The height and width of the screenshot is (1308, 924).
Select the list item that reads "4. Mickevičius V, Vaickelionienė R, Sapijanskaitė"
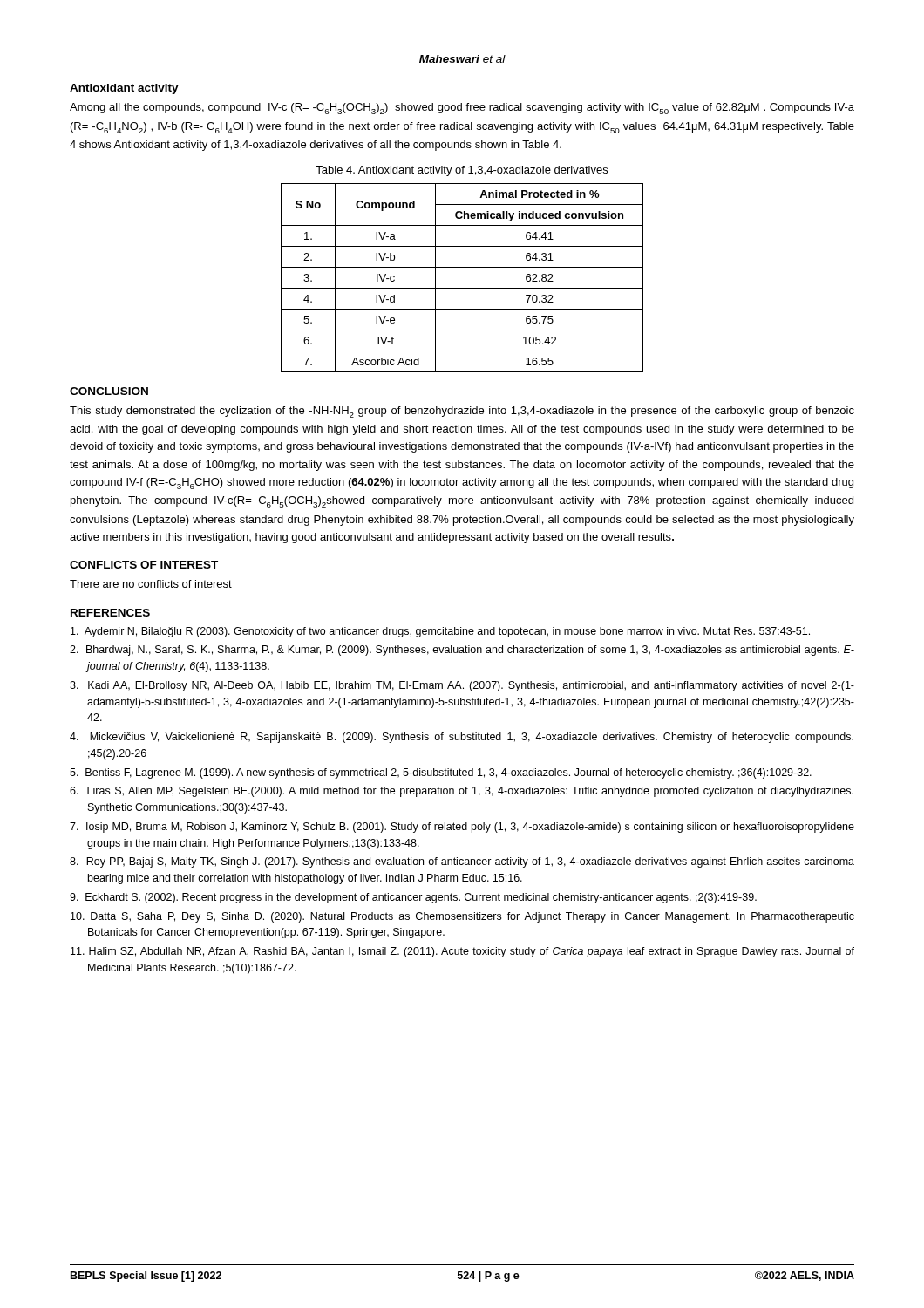click(462, 745)
